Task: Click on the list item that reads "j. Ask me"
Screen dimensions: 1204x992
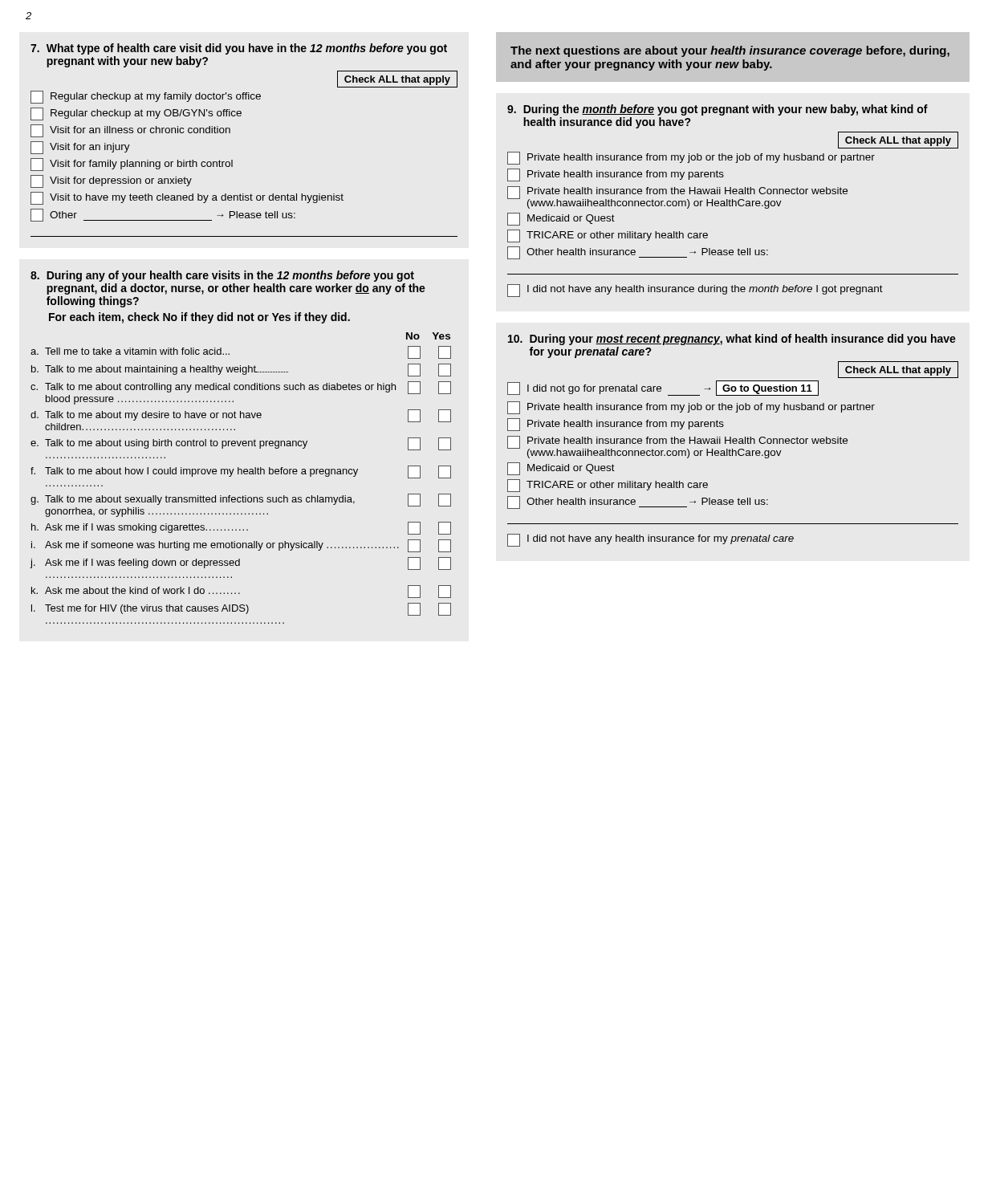Action: pyautogui.click(x=244, y=568)
